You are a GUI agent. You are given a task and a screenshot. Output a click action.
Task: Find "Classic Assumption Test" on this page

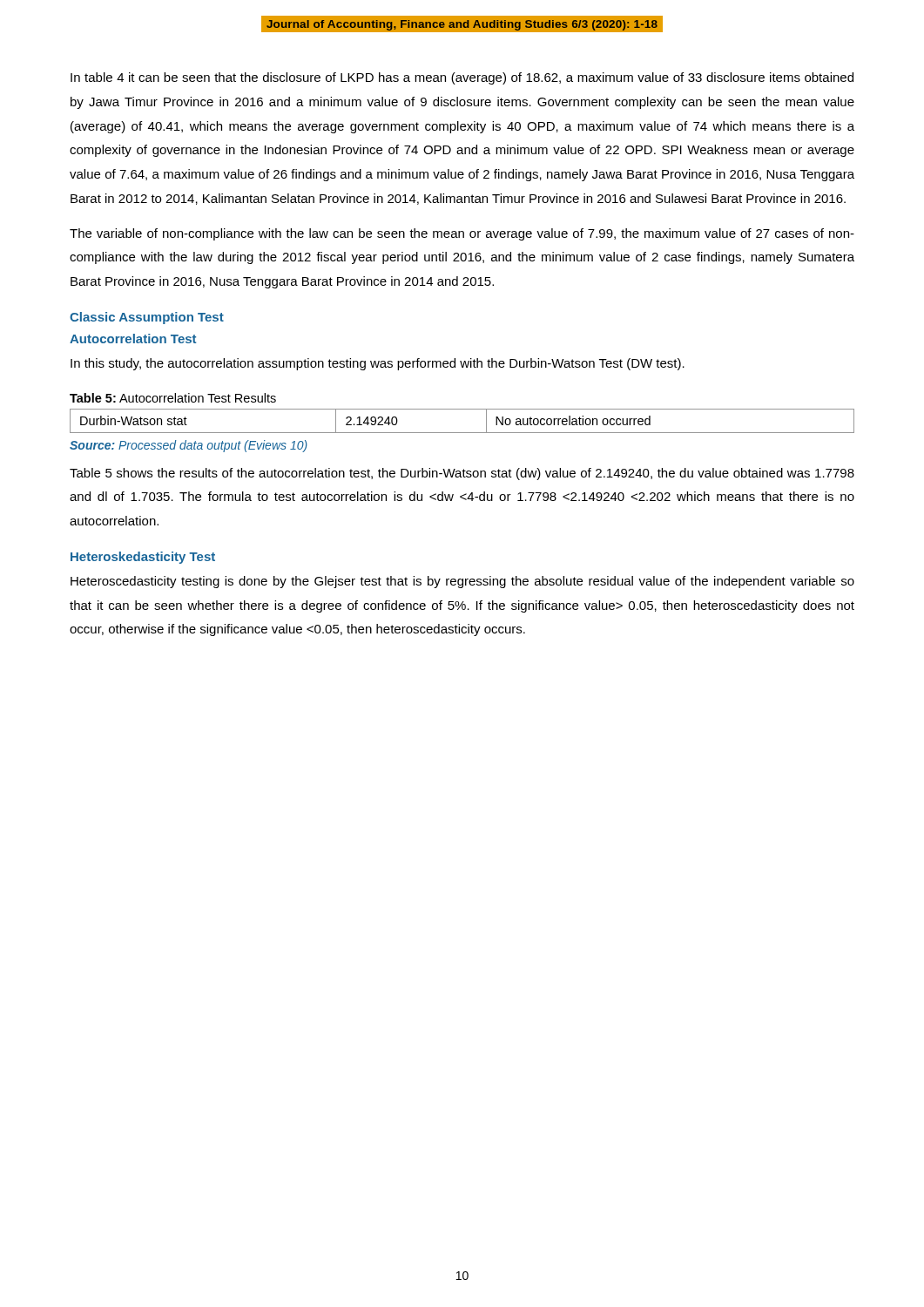(x=147, y=316)
